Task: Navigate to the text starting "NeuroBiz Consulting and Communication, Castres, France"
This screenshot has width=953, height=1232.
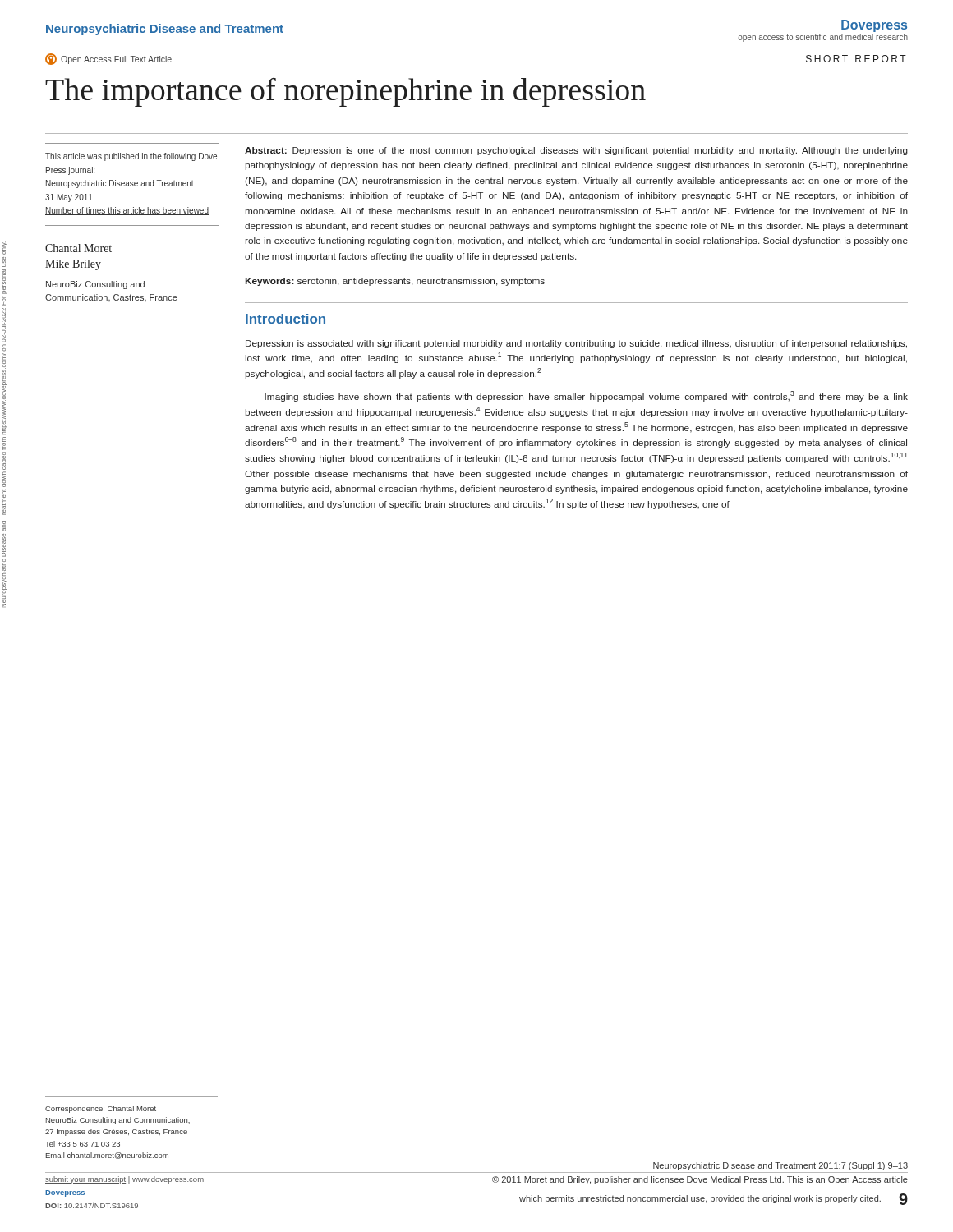Action: tap(111, 291)
